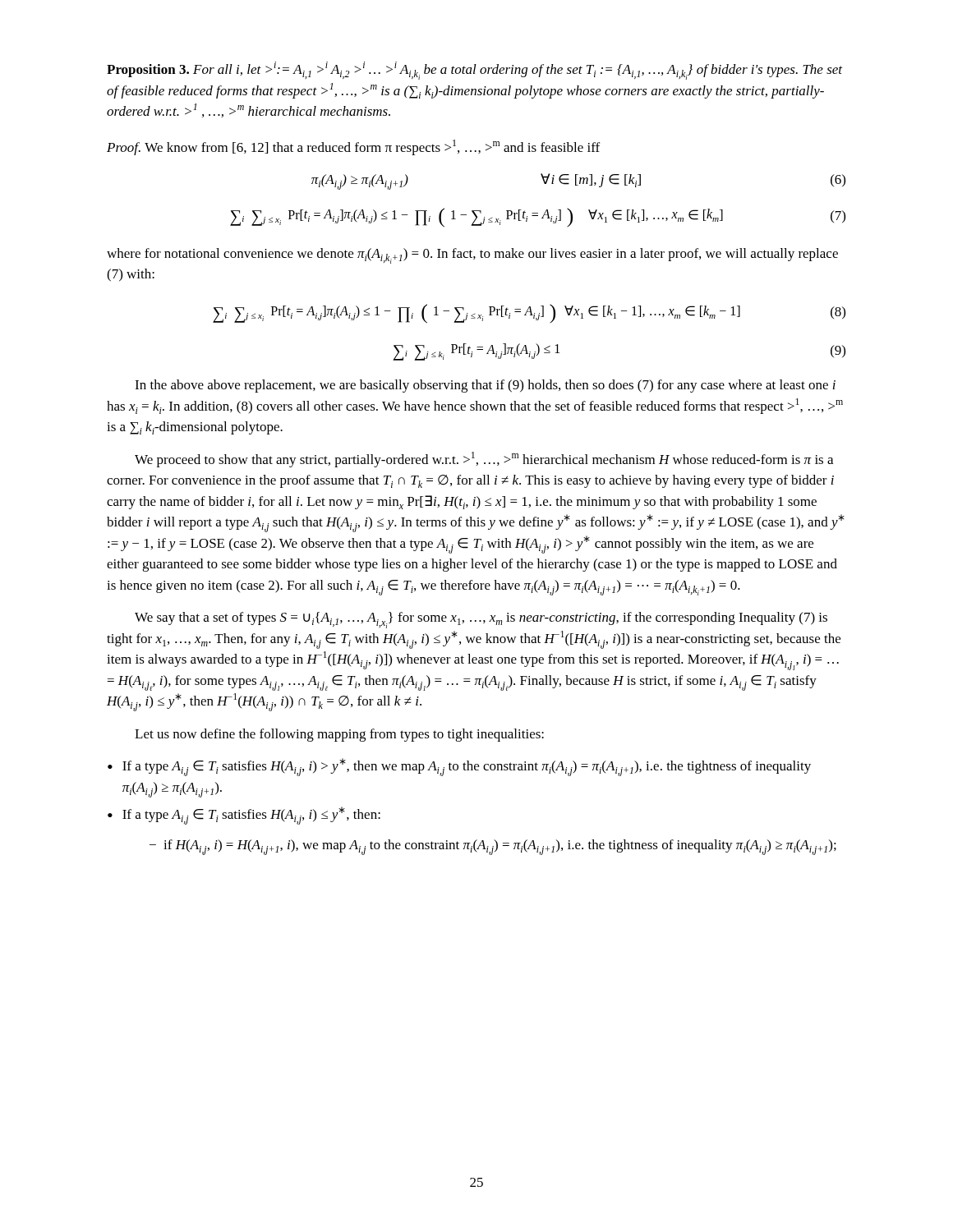Navigate to the text block starting "We say that a set of"
Viewport: 953px width, 1232px height.
tap(476, 660)
